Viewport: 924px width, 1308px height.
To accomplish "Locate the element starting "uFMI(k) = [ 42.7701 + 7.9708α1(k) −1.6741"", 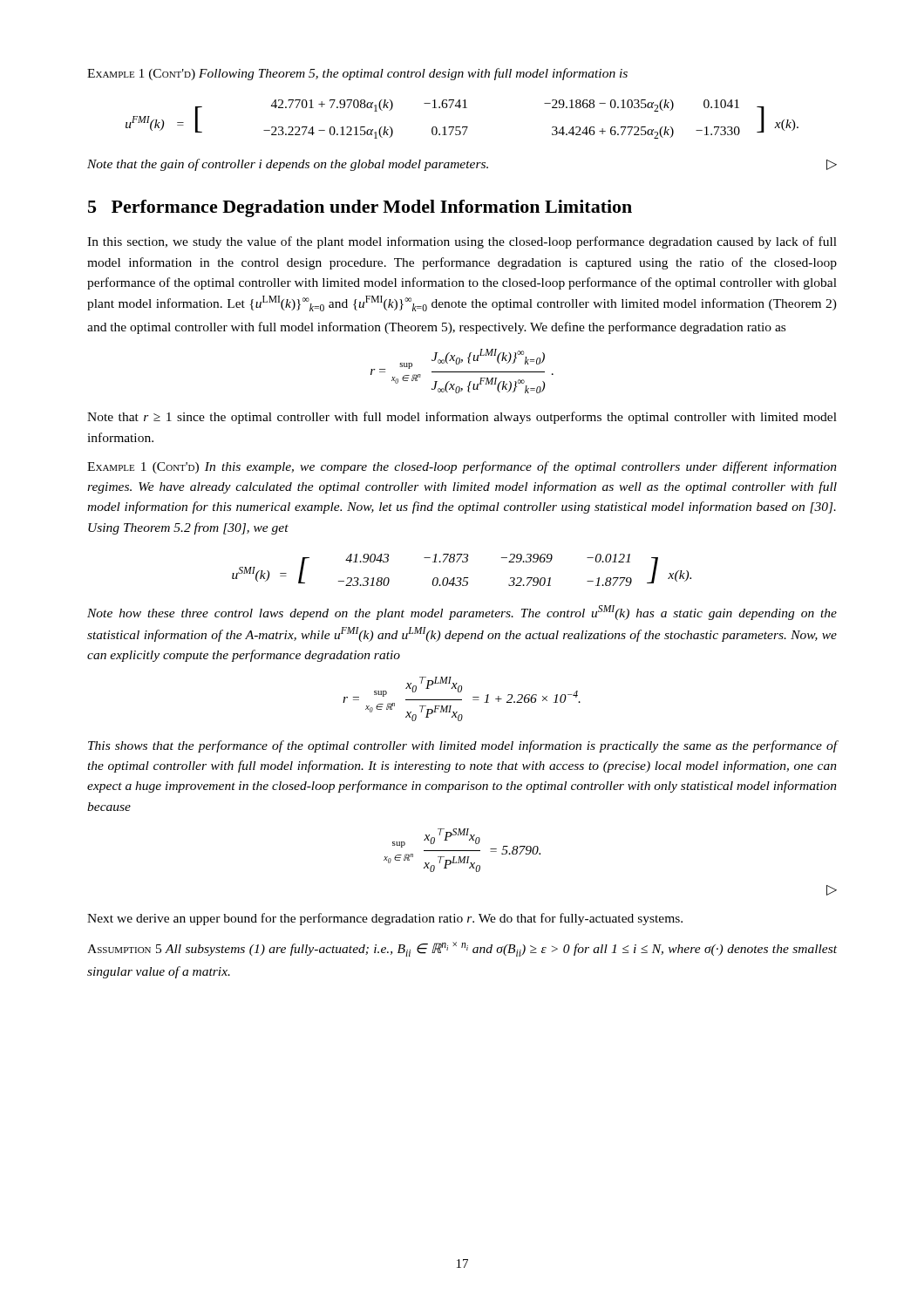I will tap(462, 118).
